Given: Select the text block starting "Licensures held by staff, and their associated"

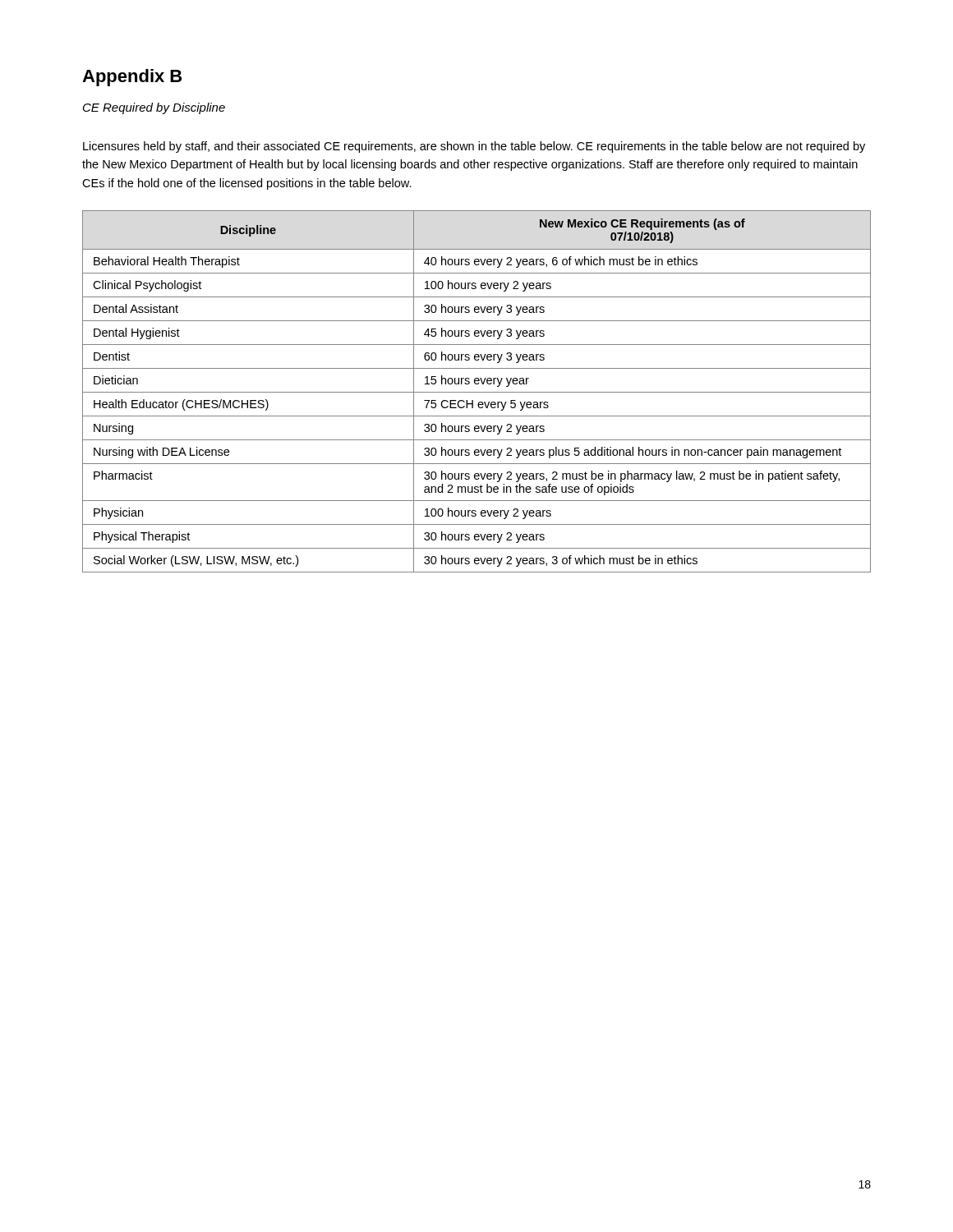Looking at the screenshot, I should 474,165.
